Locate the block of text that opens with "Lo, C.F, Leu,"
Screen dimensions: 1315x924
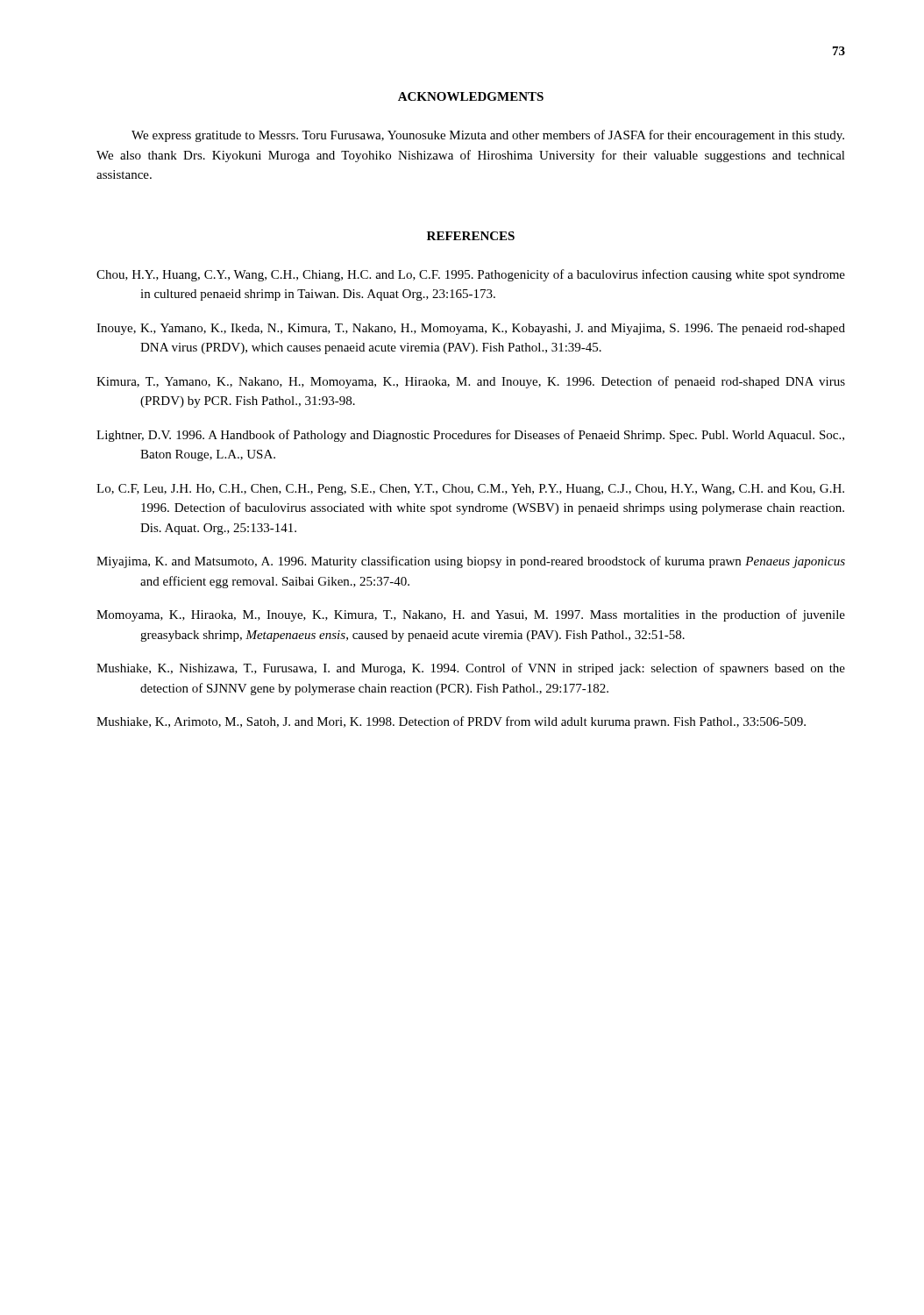click(x=471, y=508)
